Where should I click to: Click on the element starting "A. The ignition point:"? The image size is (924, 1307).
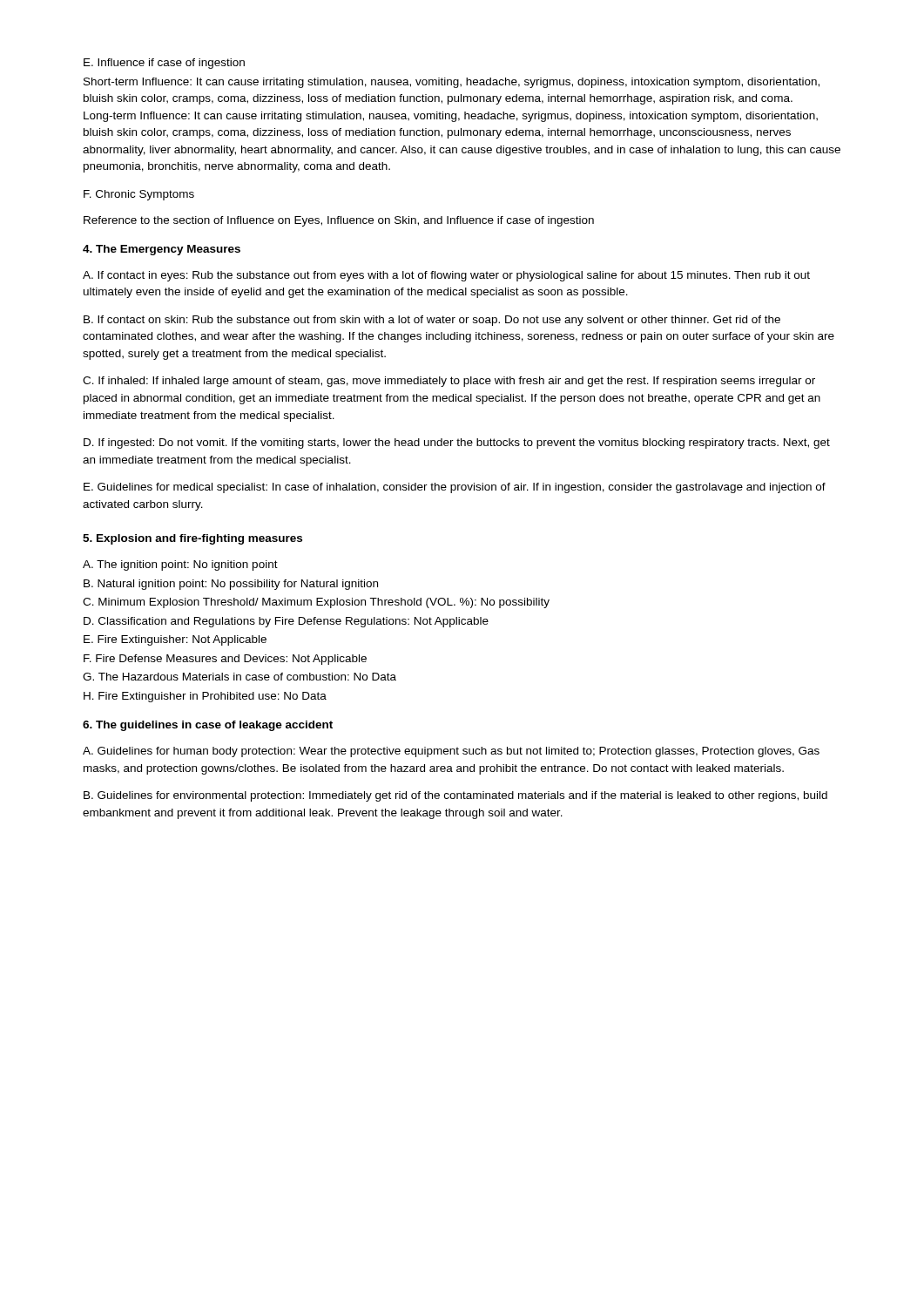pyautogui.click(x=180, y=564)
